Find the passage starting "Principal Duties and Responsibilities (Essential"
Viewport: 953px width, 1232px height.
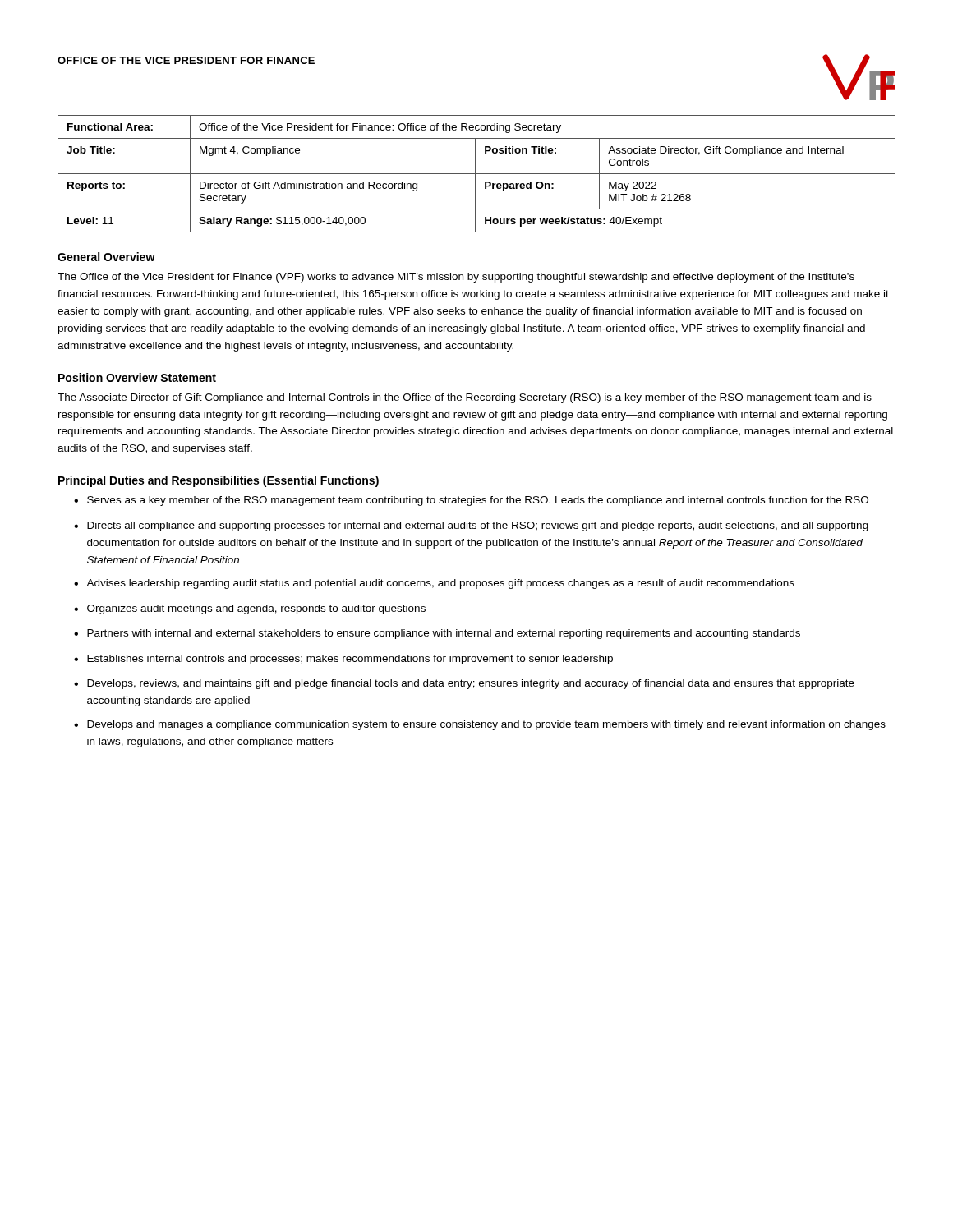point(218,481)
